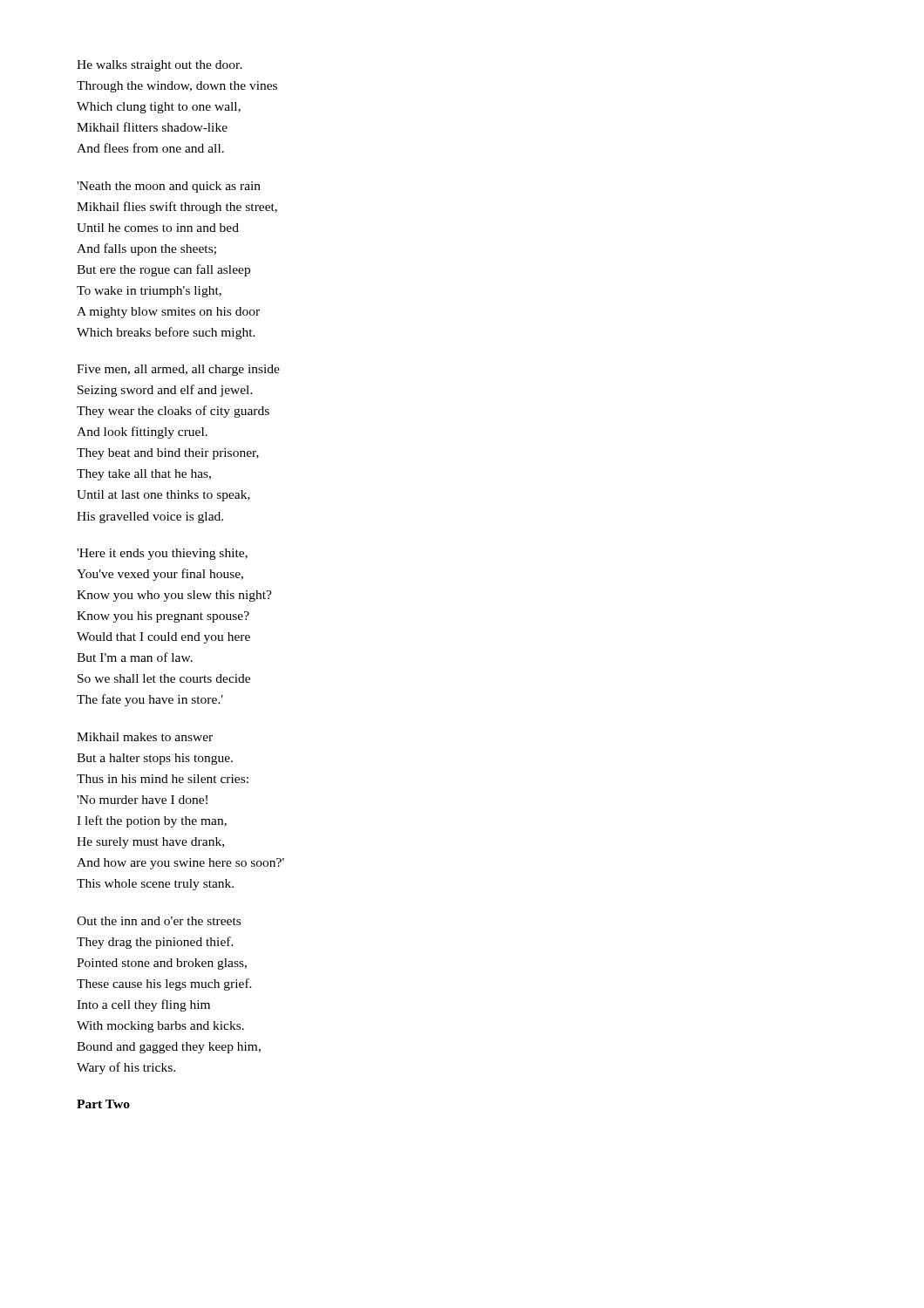Viewport: 924px width, 1308px height.
Task: Select the passage starting "Part Two"
Action: point(103,1104)
